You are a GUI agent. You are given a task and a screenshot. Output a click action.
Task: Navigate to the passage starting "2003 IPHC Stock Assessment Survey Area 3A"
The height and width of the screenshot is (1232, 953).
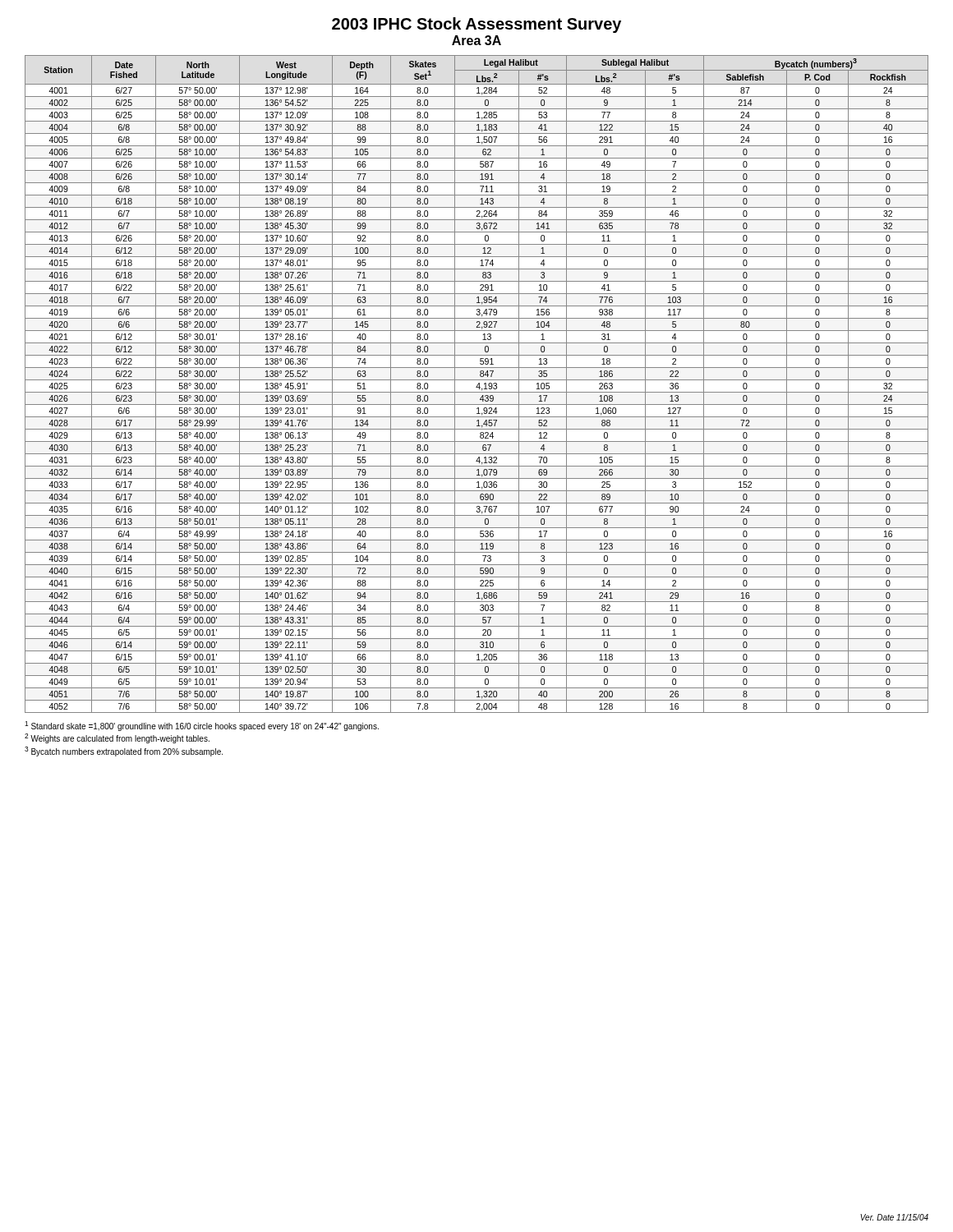(x=476, y=32)
